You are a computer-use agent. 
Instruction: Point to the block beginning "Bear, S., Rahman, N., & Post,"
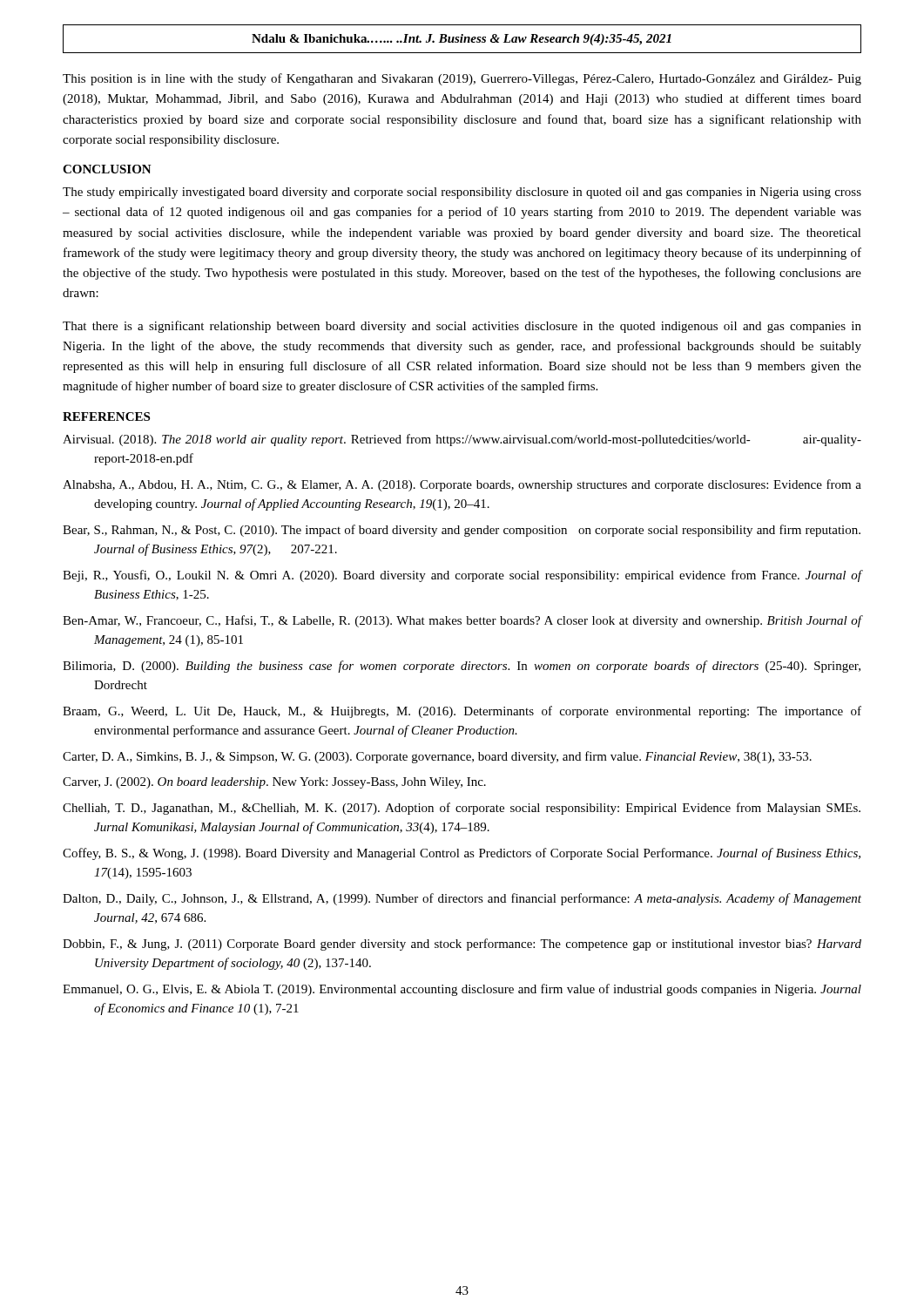click(x=462, y=539)
